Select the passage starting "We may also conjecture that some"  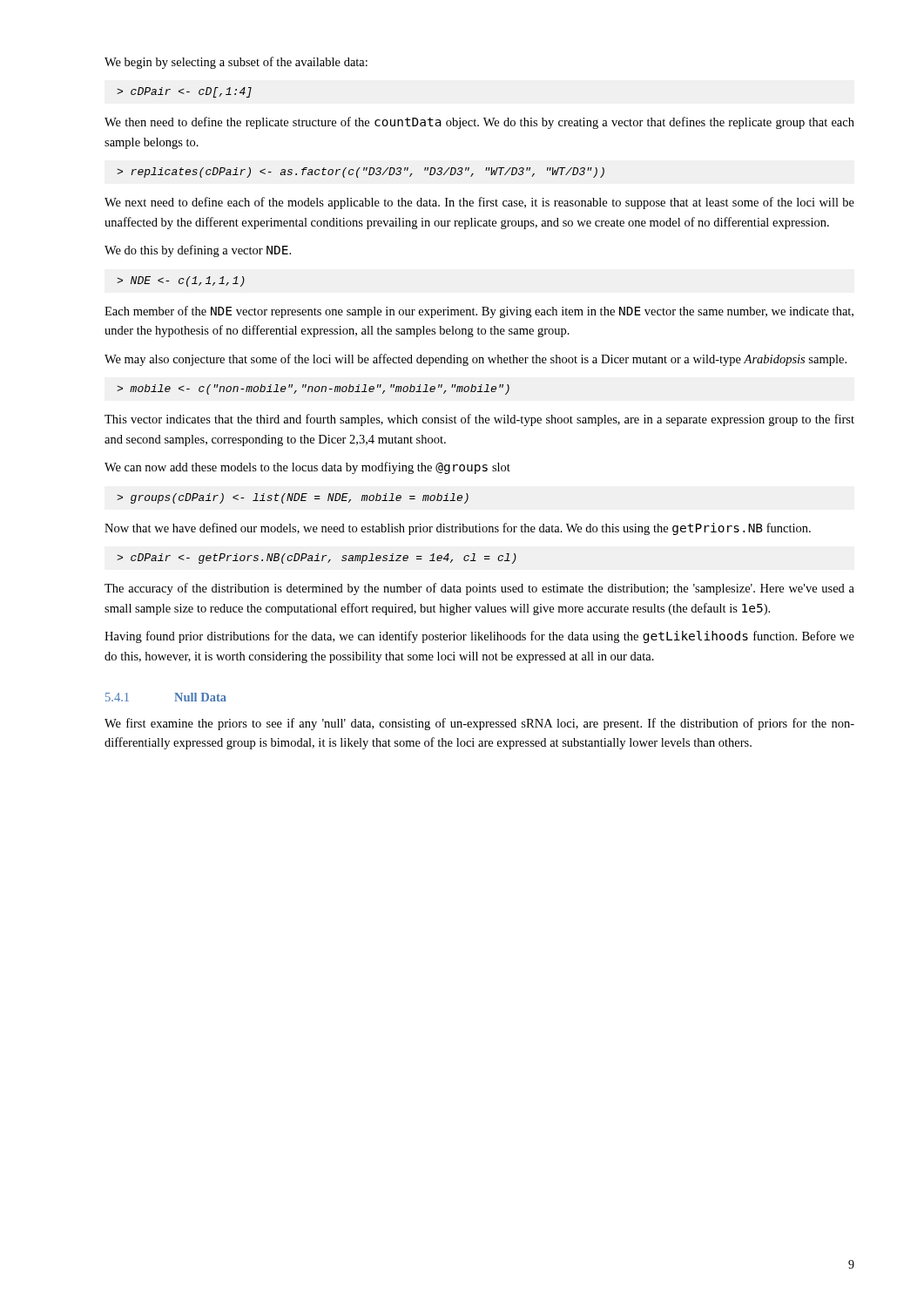[476, 359]
